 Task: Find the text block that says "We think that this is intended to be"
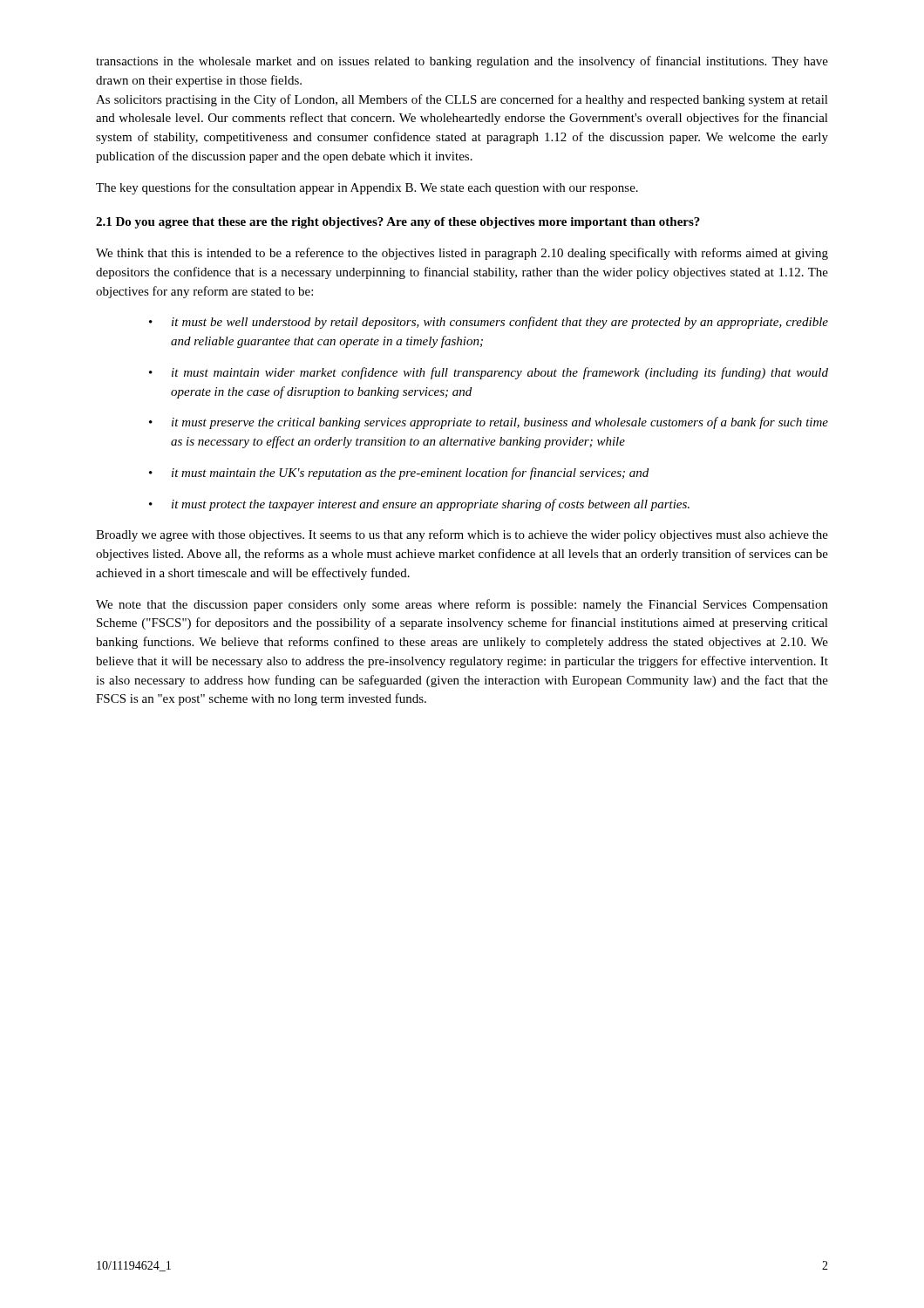462,273
